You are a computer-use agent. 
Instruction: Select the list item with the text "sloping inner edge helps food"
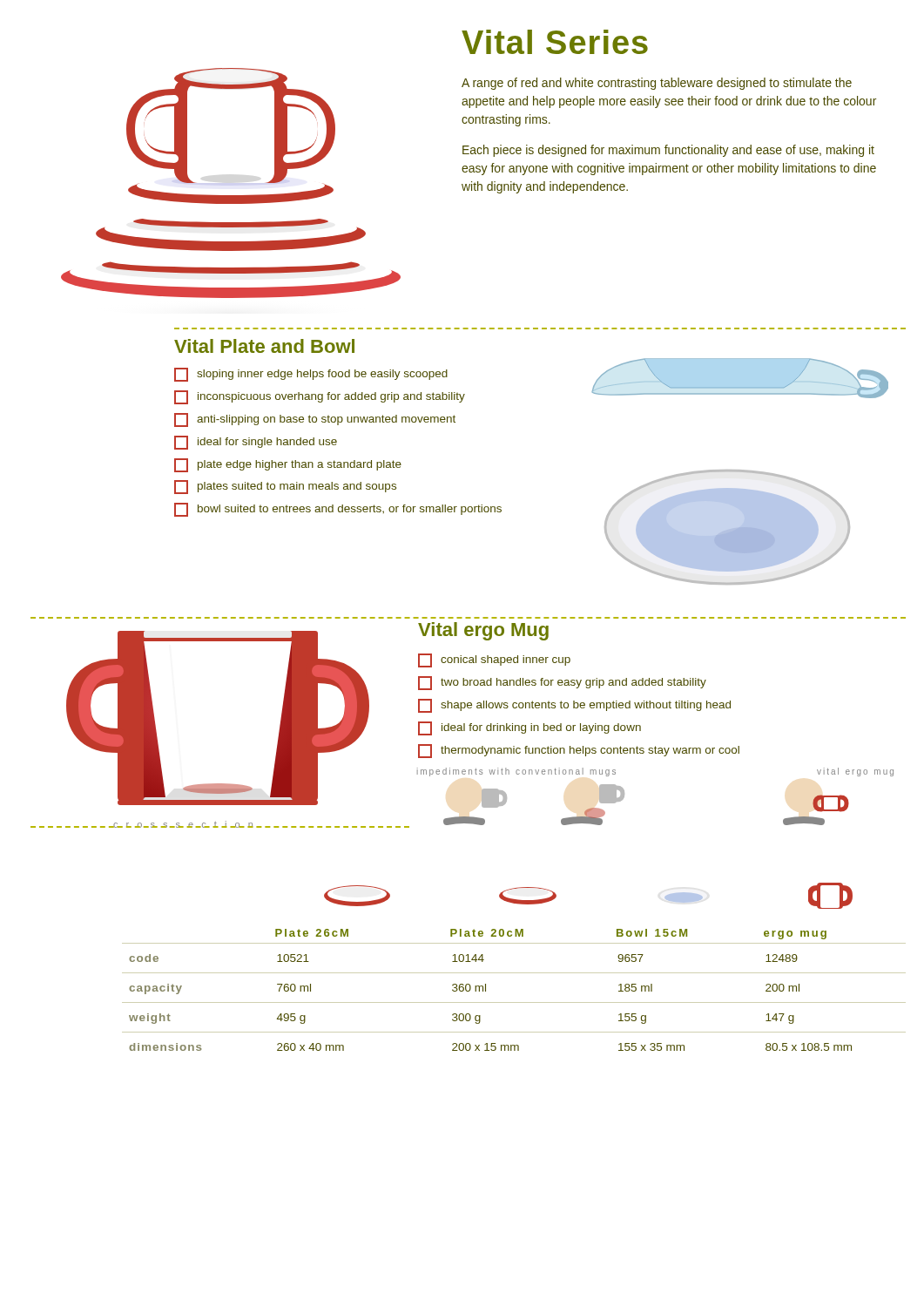click(x=311, y=374)
